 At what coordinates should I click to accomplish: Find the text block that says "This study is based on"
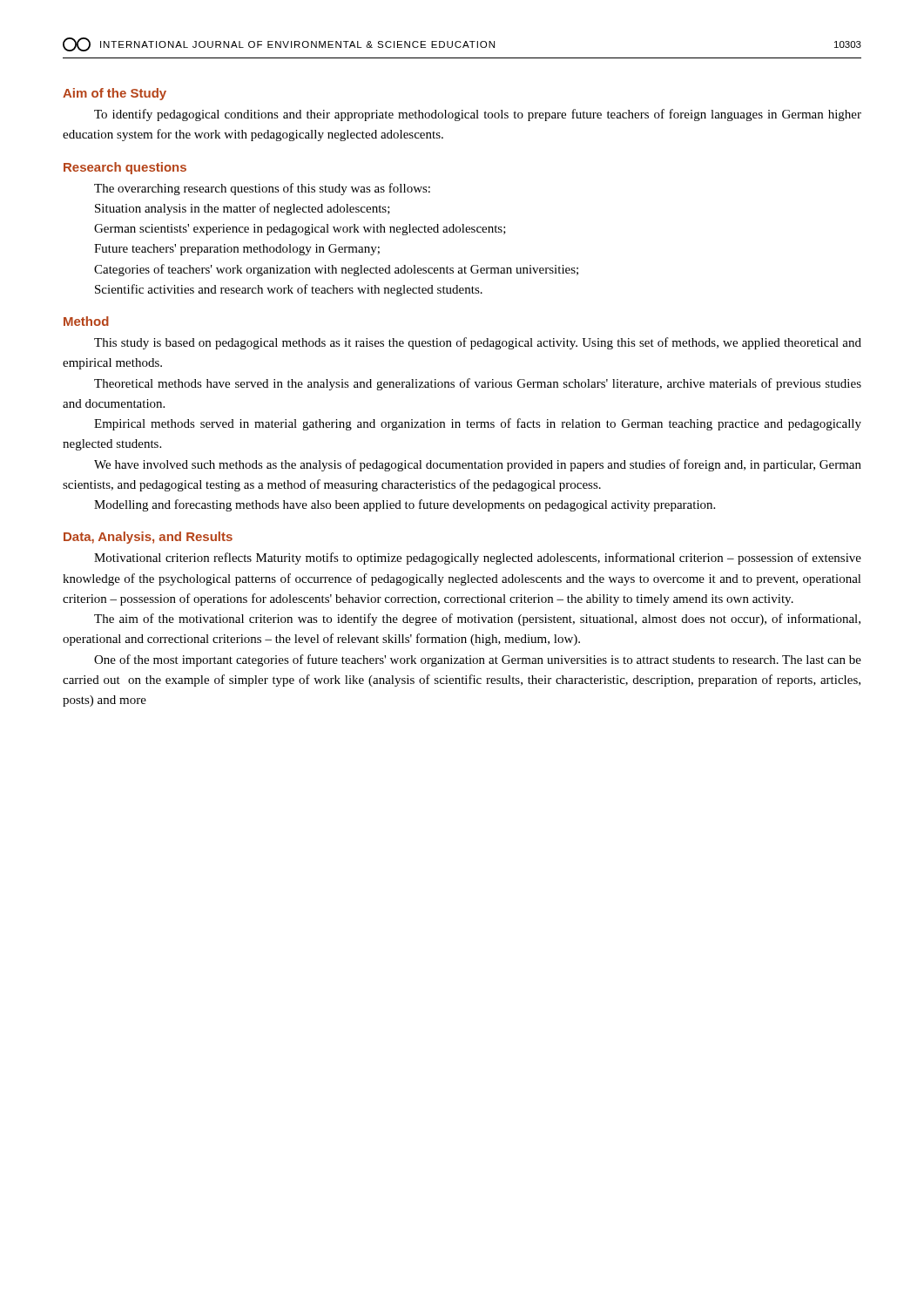pyautogui.click(x=462, y=353)
